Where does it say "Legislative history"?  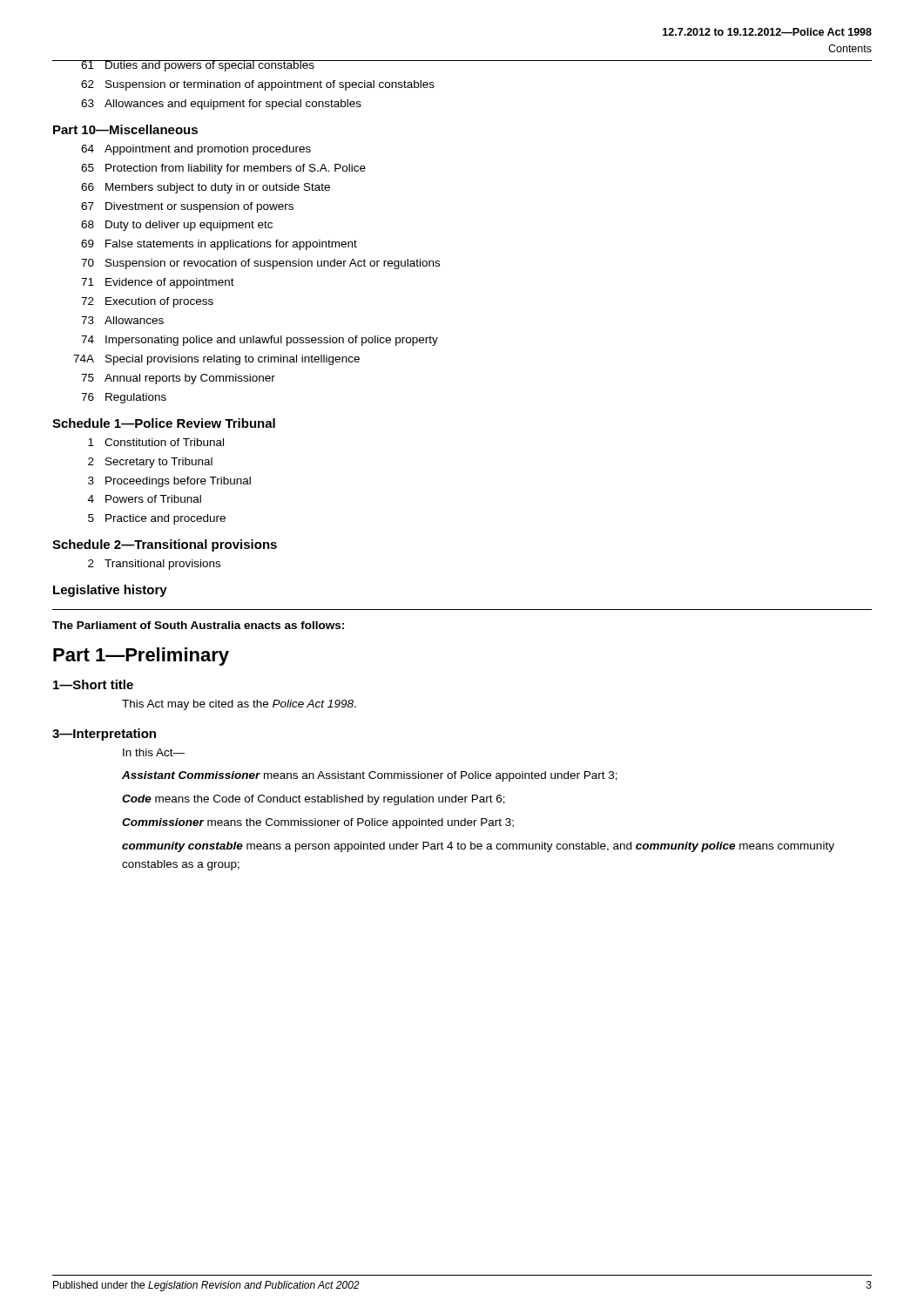(x=110, y=590)
